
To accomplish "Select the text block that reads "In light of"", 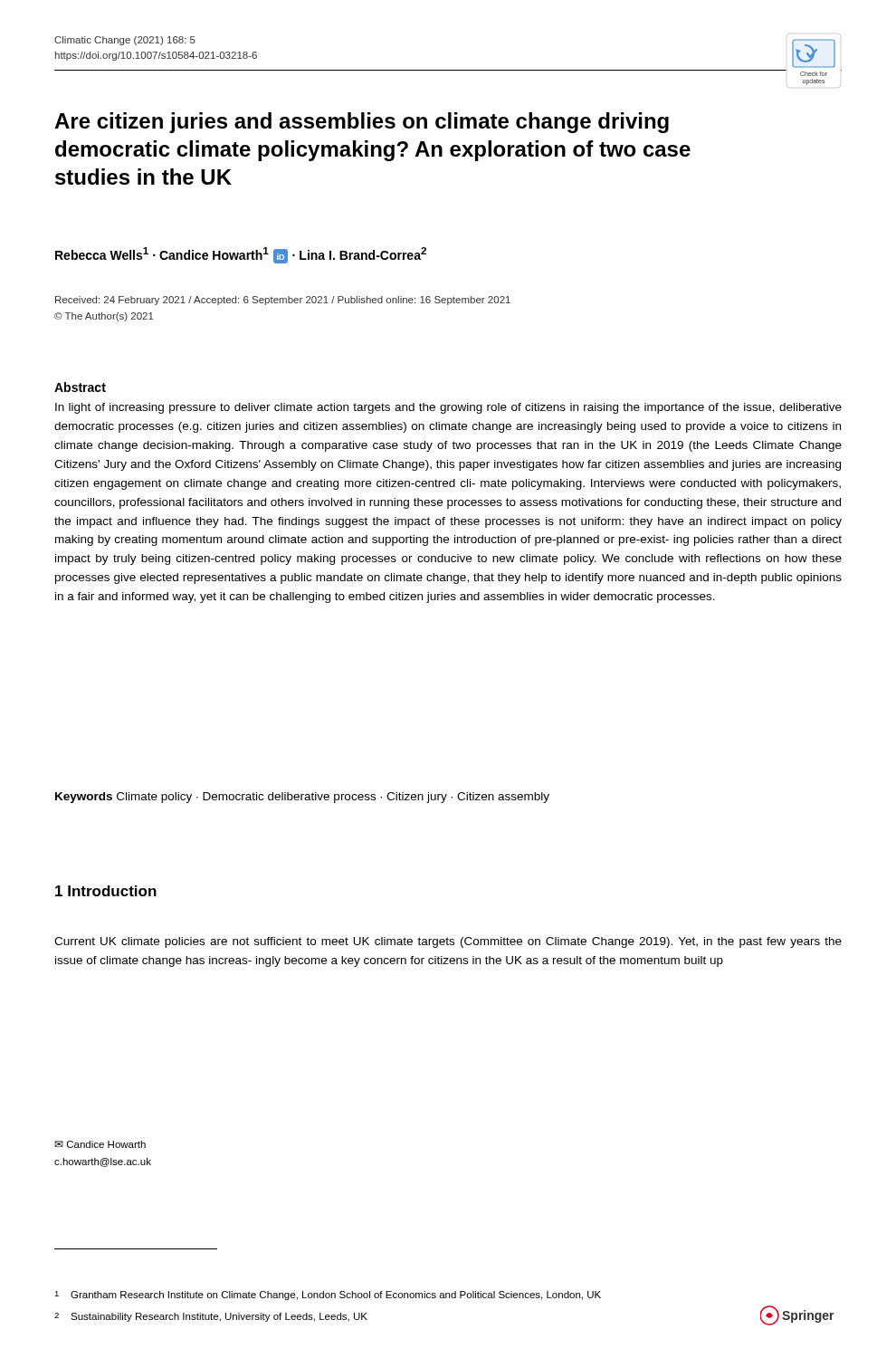I will pos(448,503).
